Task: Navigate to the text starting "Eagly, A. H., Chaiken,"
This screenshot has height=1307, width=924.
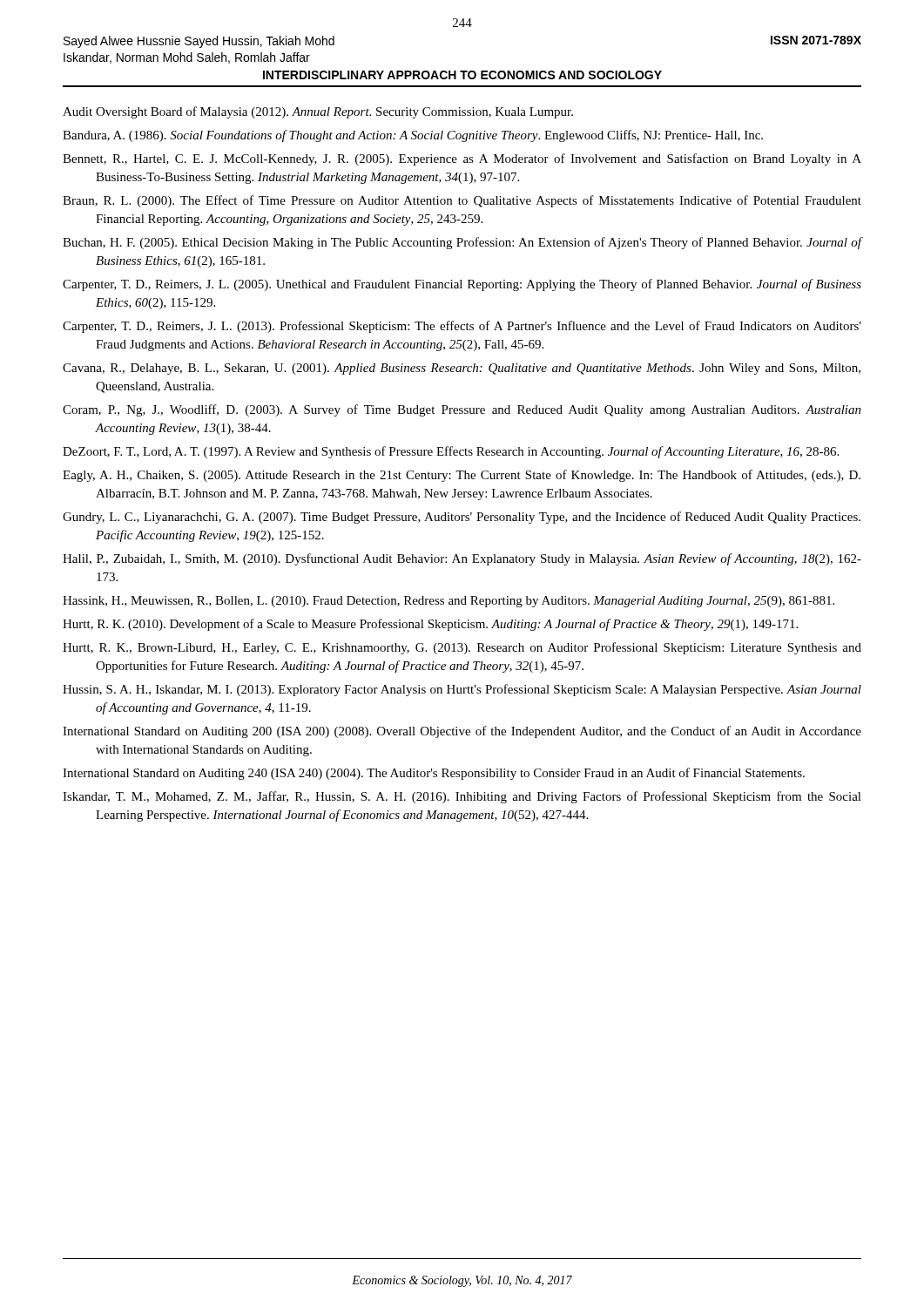Action: [x=462, y=485]
